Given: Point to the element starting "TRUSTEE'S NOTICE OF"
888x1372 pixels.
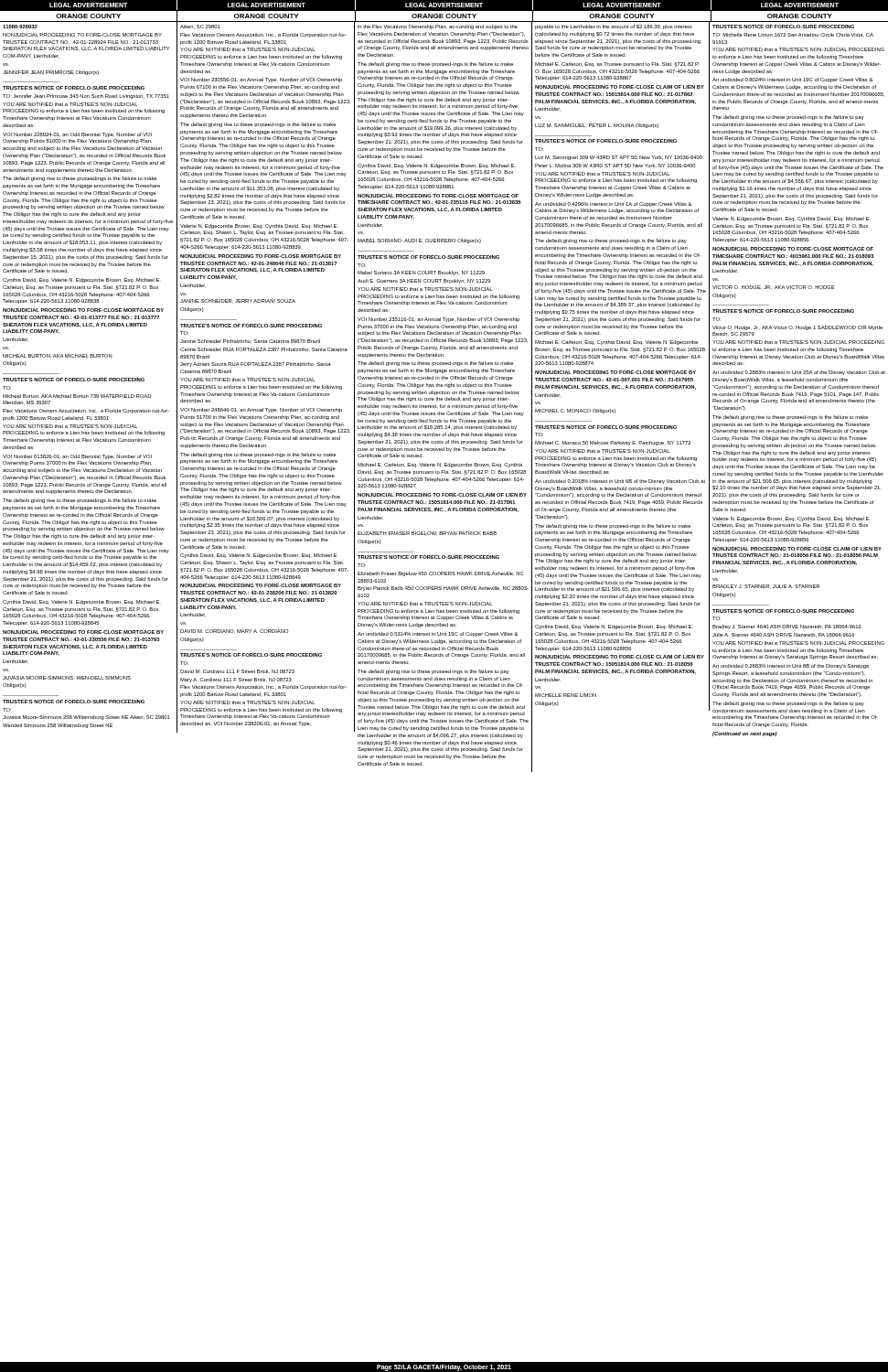Looking at the screenshot, I should click(x=799, y=381).
